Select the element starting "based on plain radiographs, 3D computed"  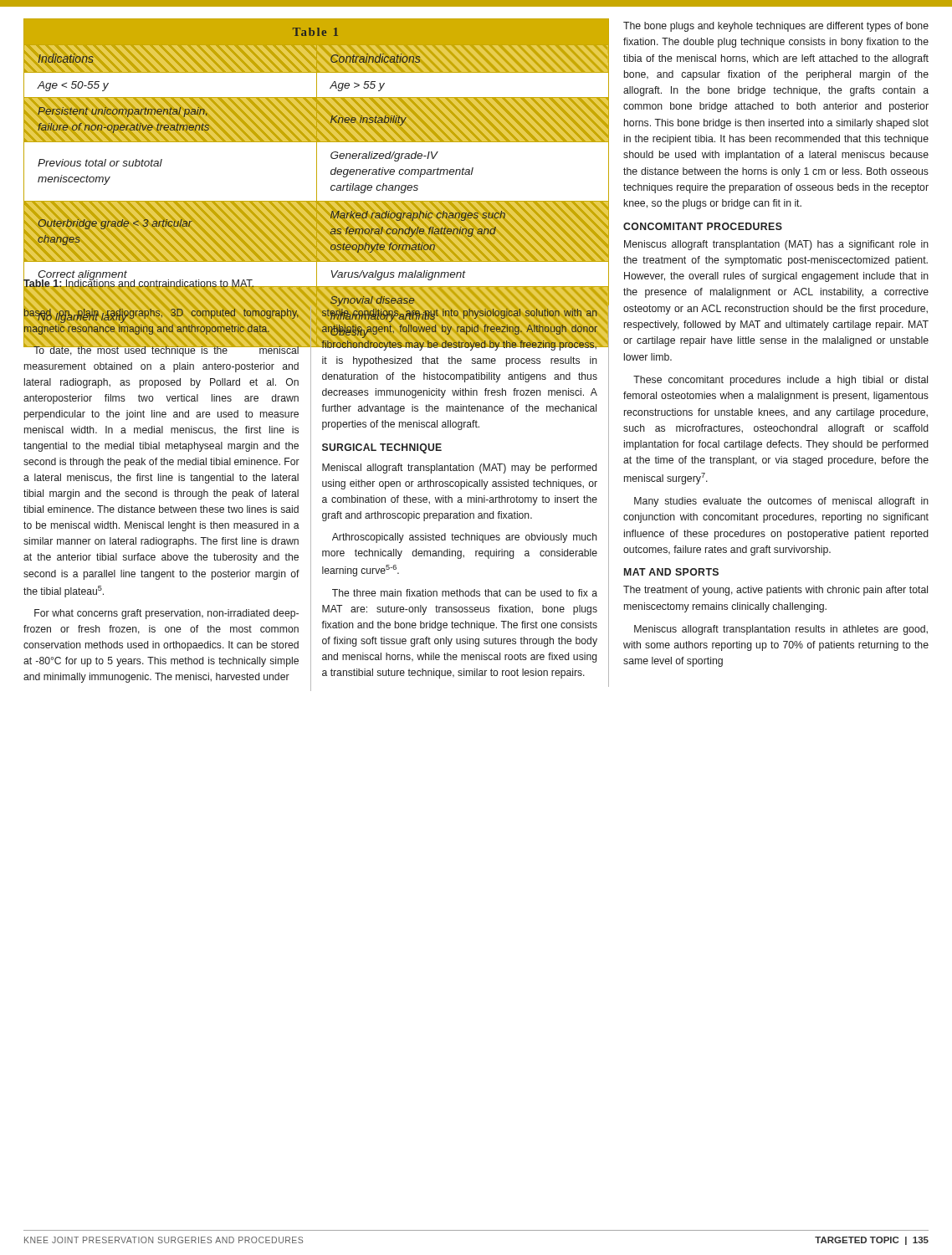161,495
